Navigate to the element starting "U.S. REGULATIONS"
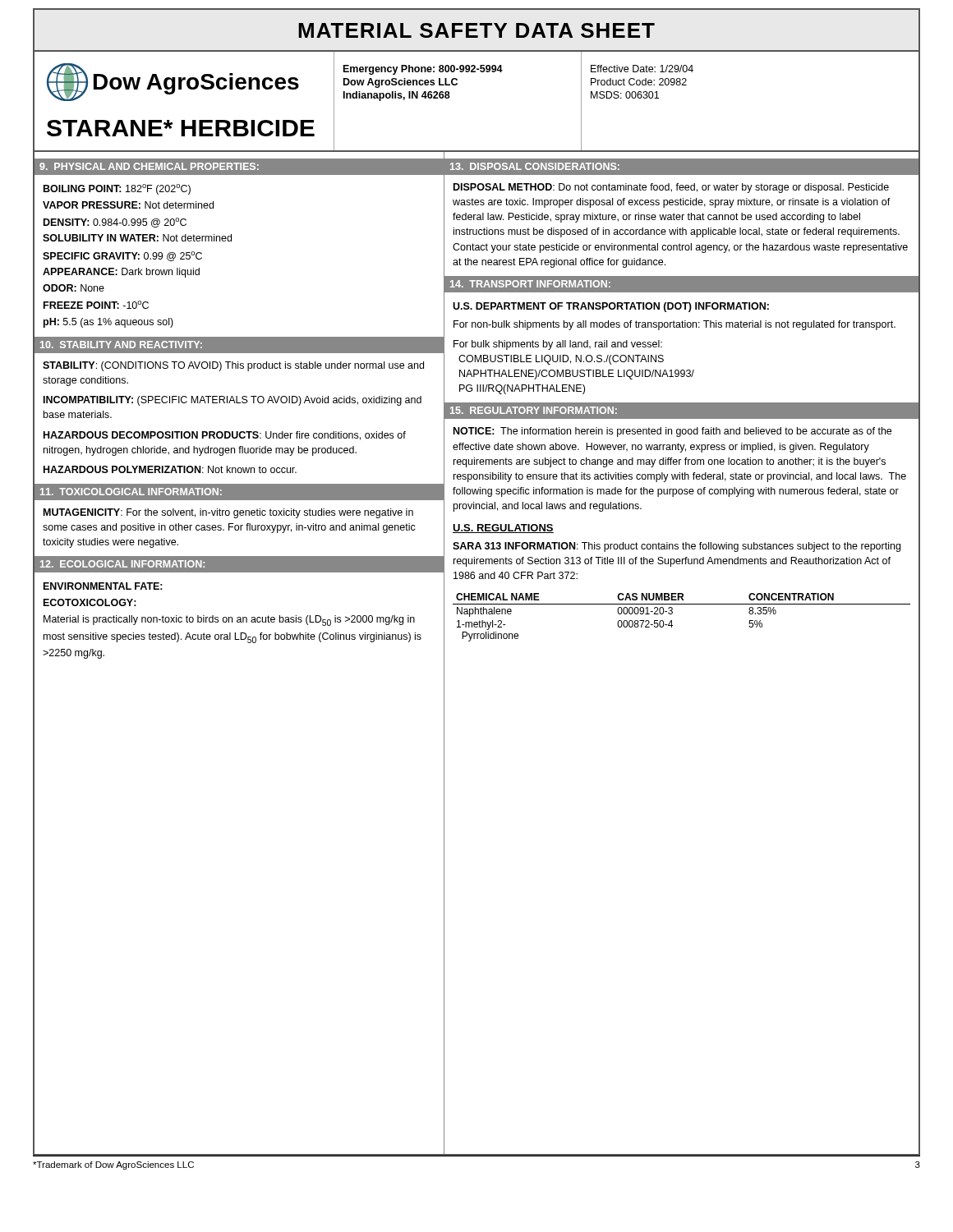 tap(503, 528)
